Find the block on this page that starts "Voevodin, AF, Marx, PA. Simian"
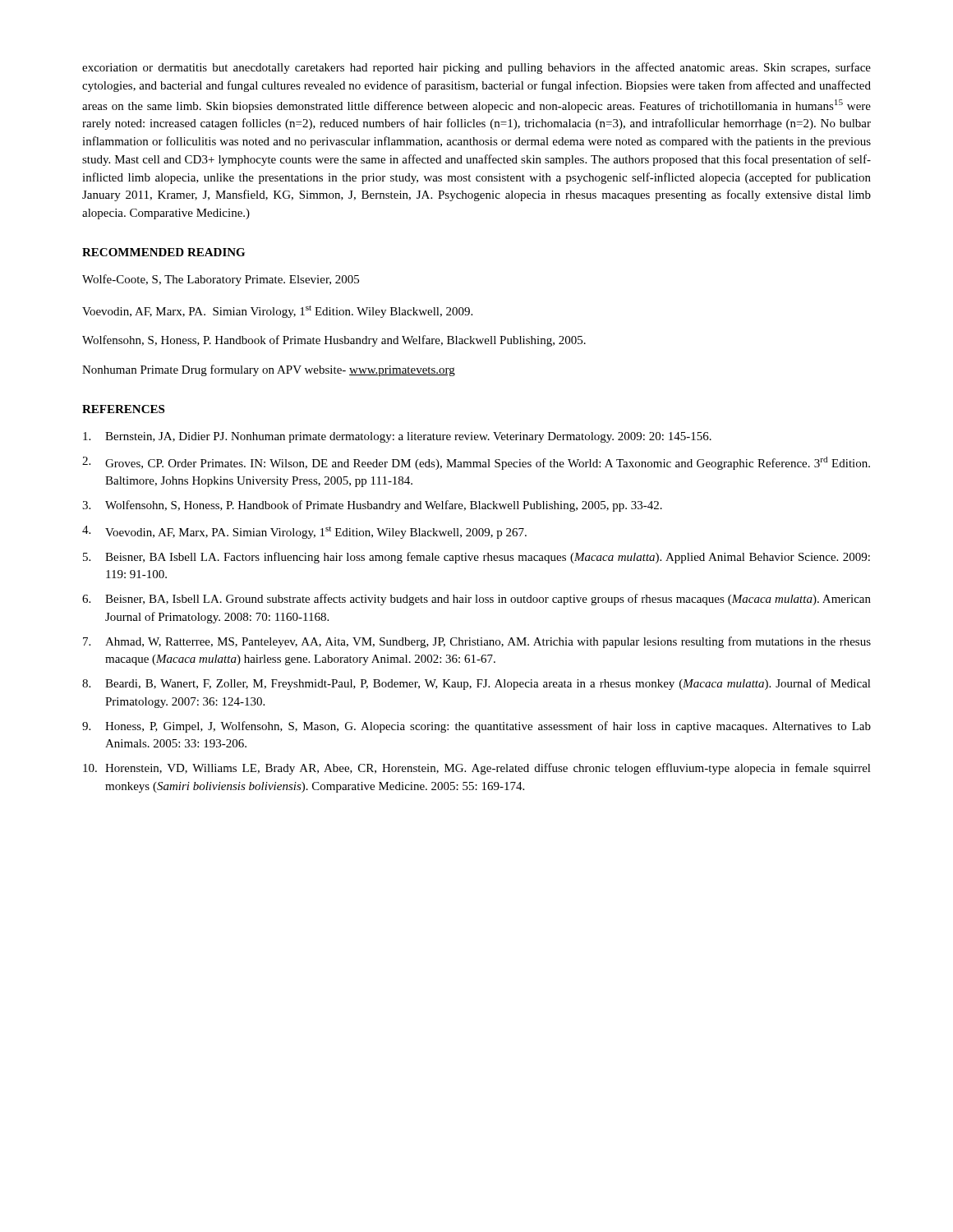Screen dimensions: 1232x953 pos(278,310)
